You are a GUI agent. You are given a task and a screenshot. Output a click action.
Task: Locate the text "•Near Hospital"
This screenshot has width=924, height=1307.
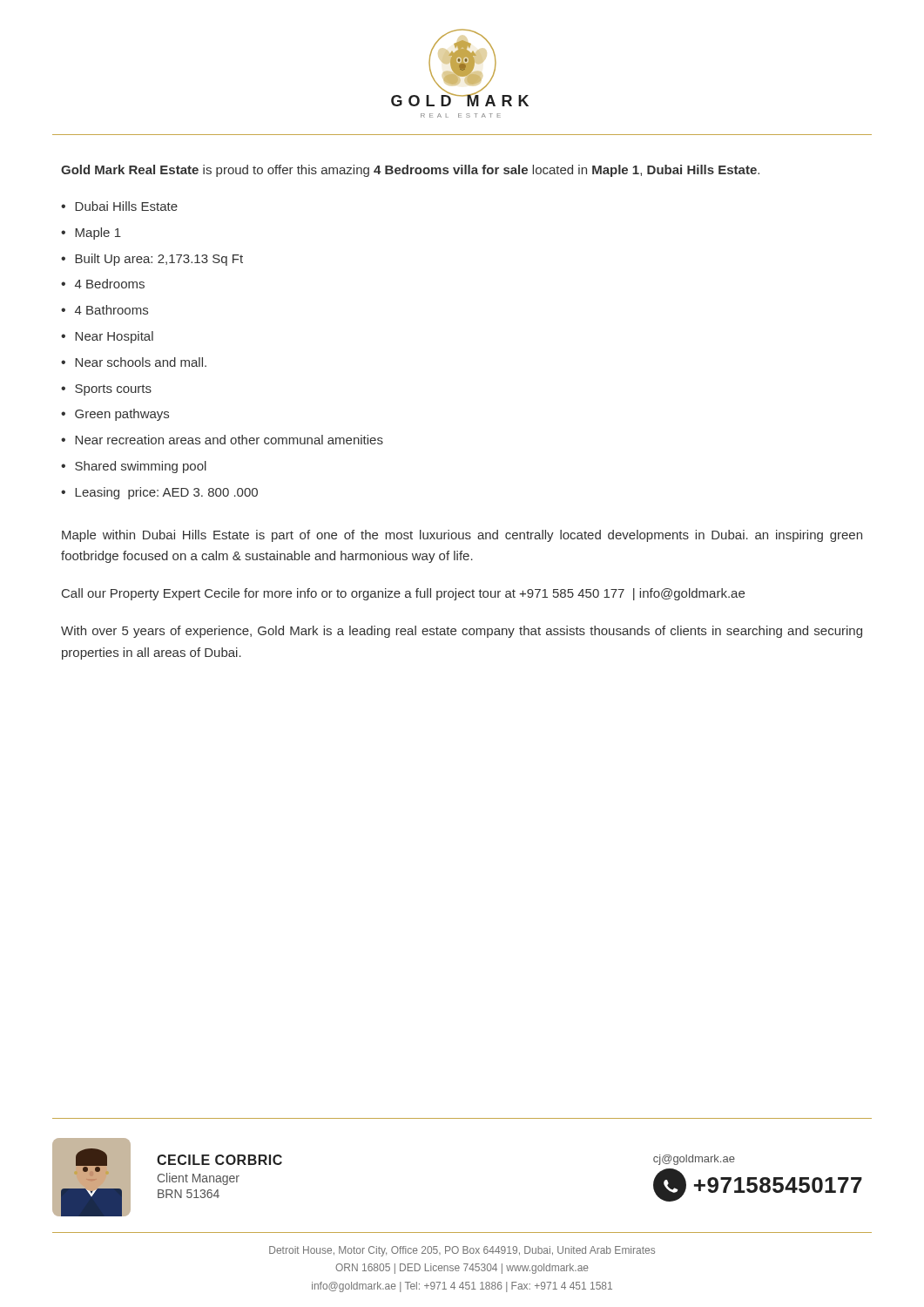[x=107, y=337]
